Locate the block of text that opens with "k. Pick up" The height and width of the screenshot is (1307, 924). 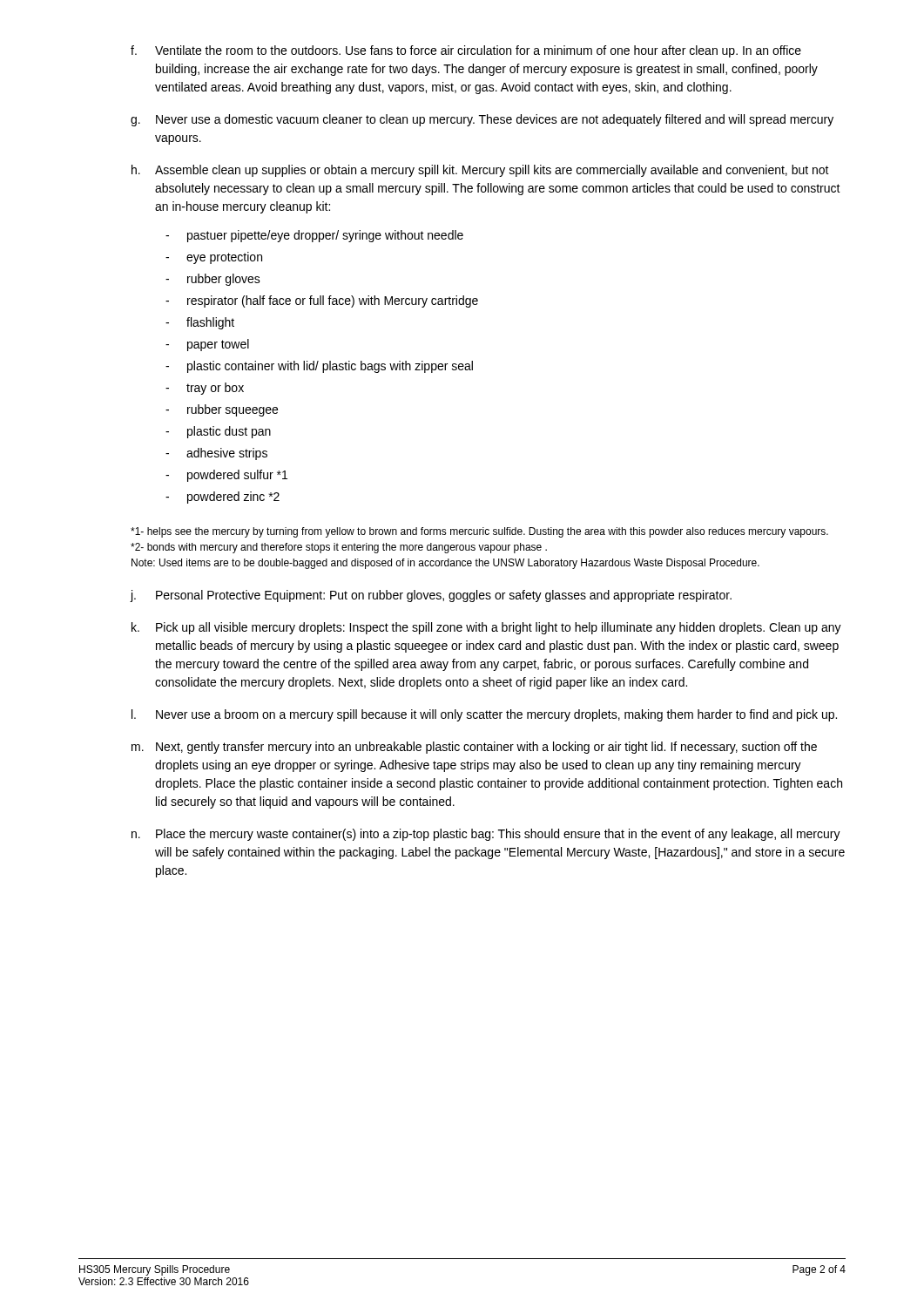click(488, 655)
